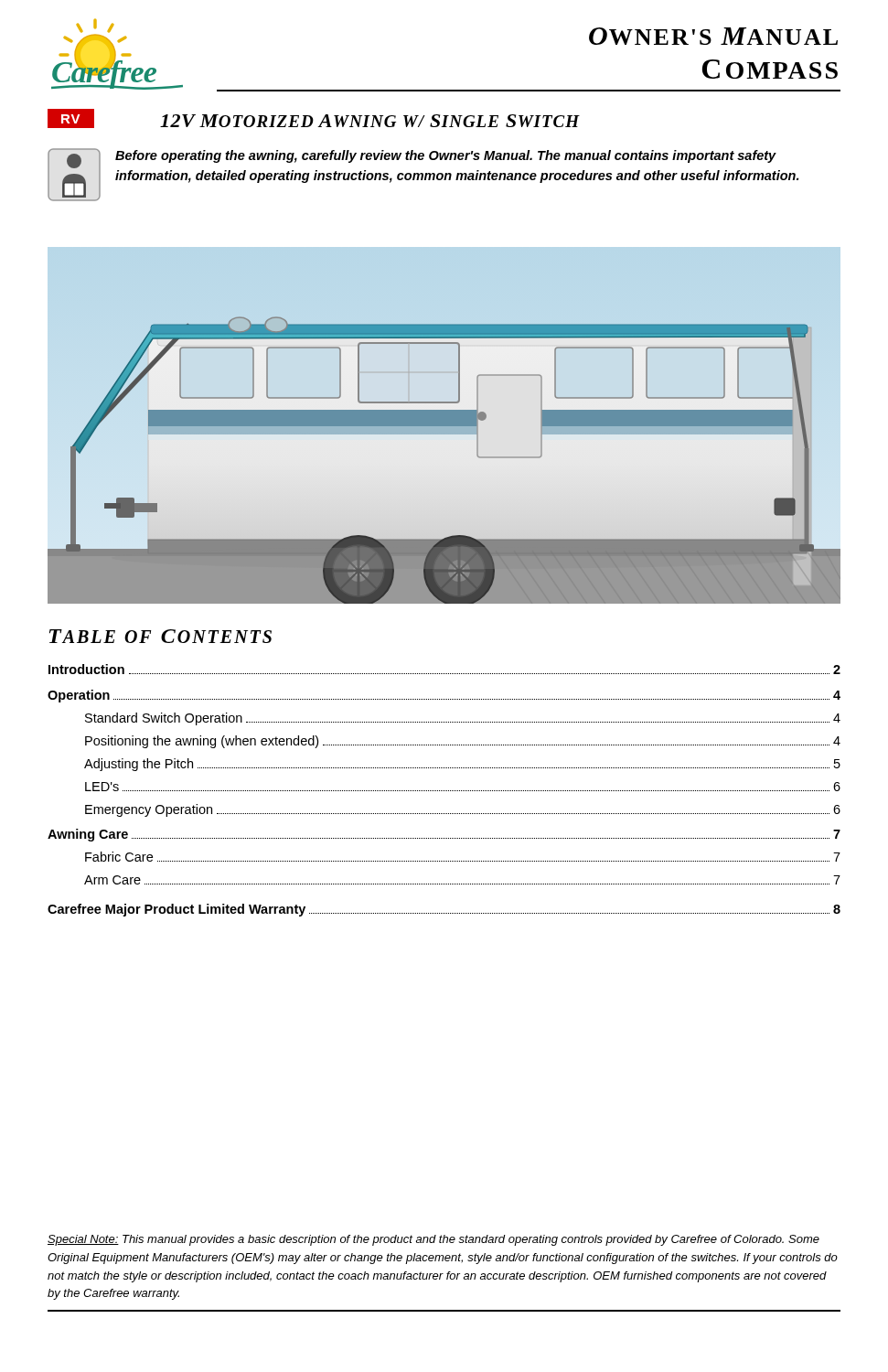This screenshot has width=888, height=1372.
Task: Select the passage starting "Carefree Major Product Limited Warranty"
Action: [444, 910]
